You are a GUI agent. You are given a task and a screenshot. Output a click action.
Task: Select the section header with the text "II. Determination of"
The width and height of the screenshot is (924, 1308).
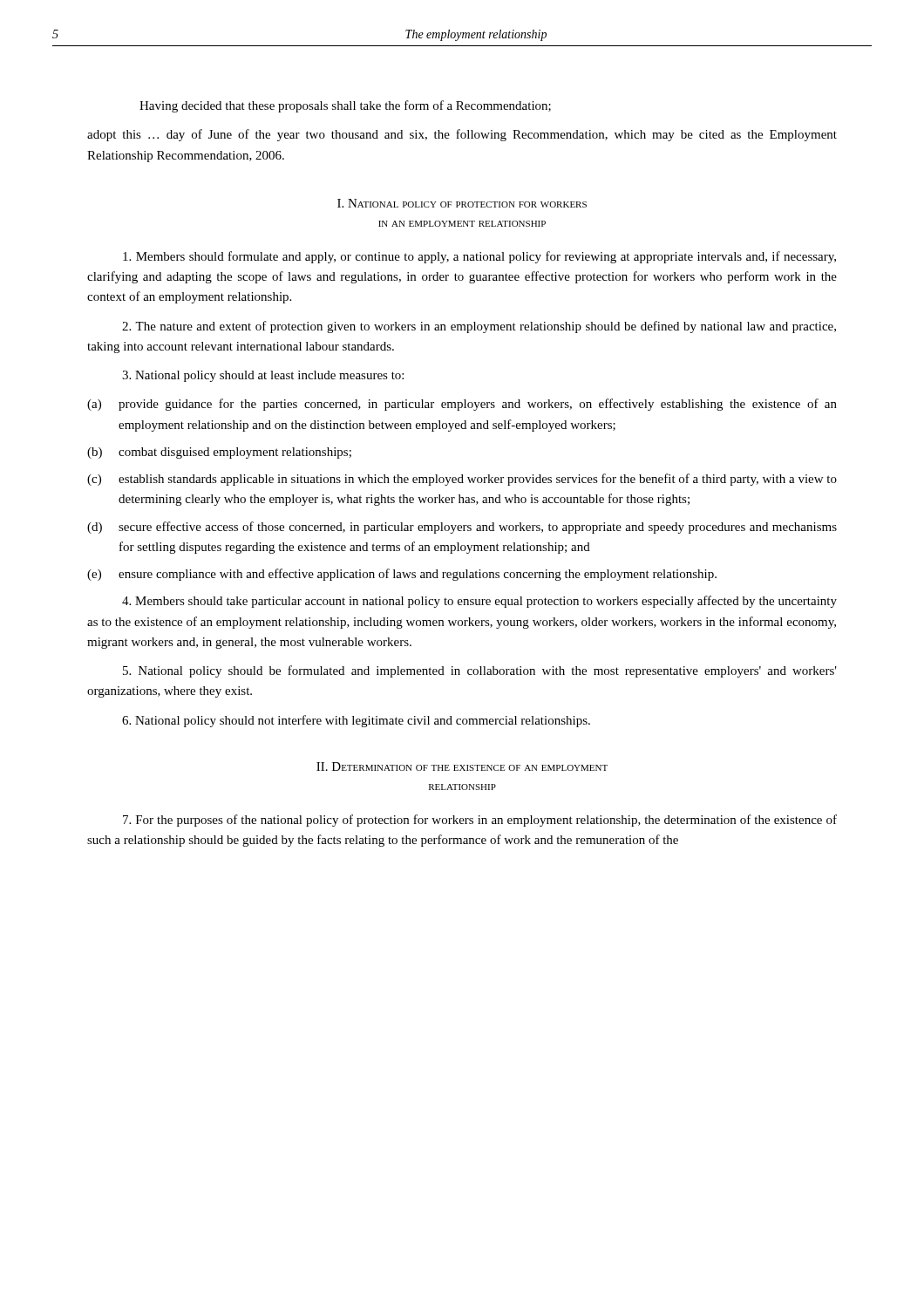(x=462, y=776)
